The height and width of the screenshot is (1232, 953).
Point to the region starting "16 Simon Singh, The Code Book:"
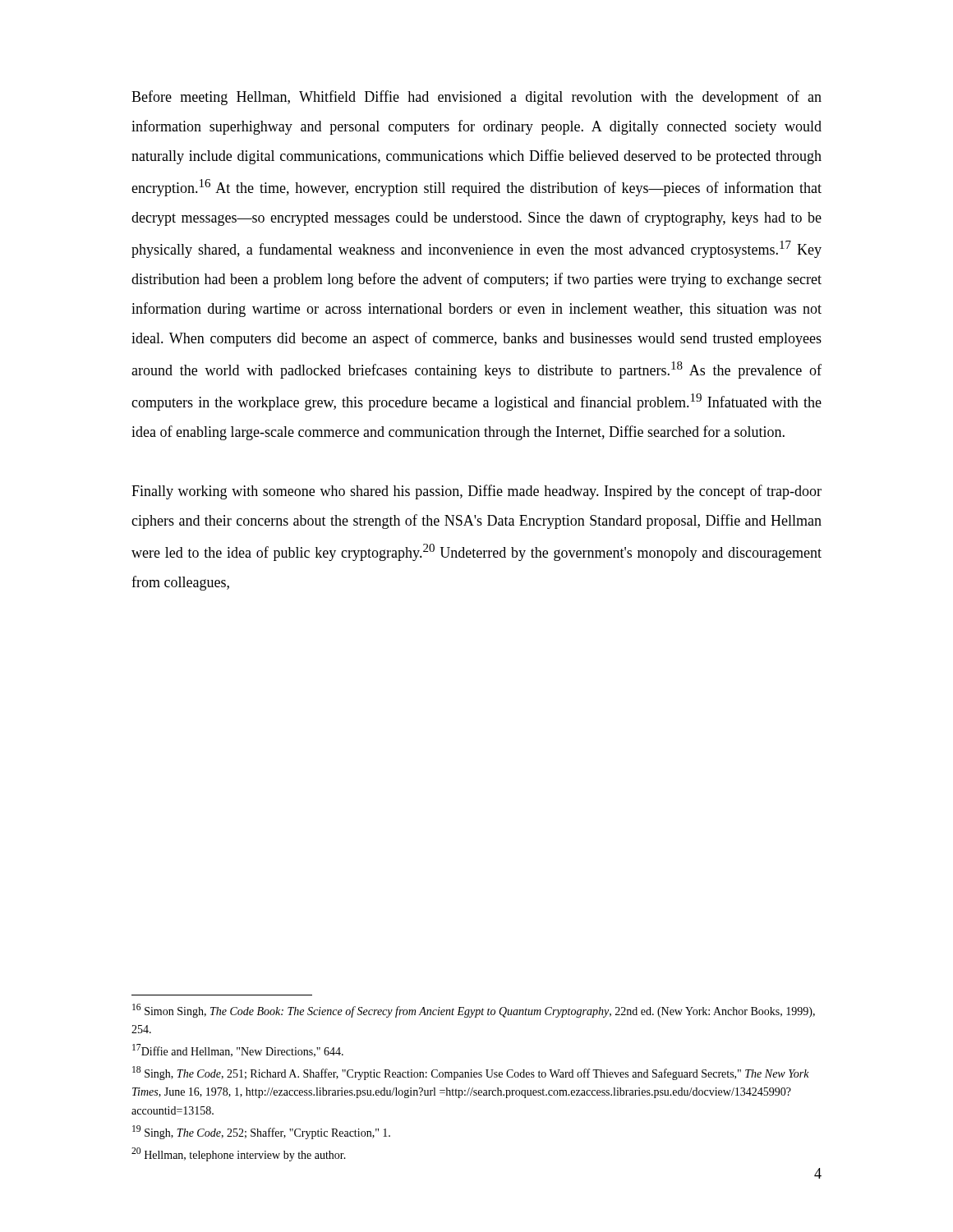point(473,1019)
